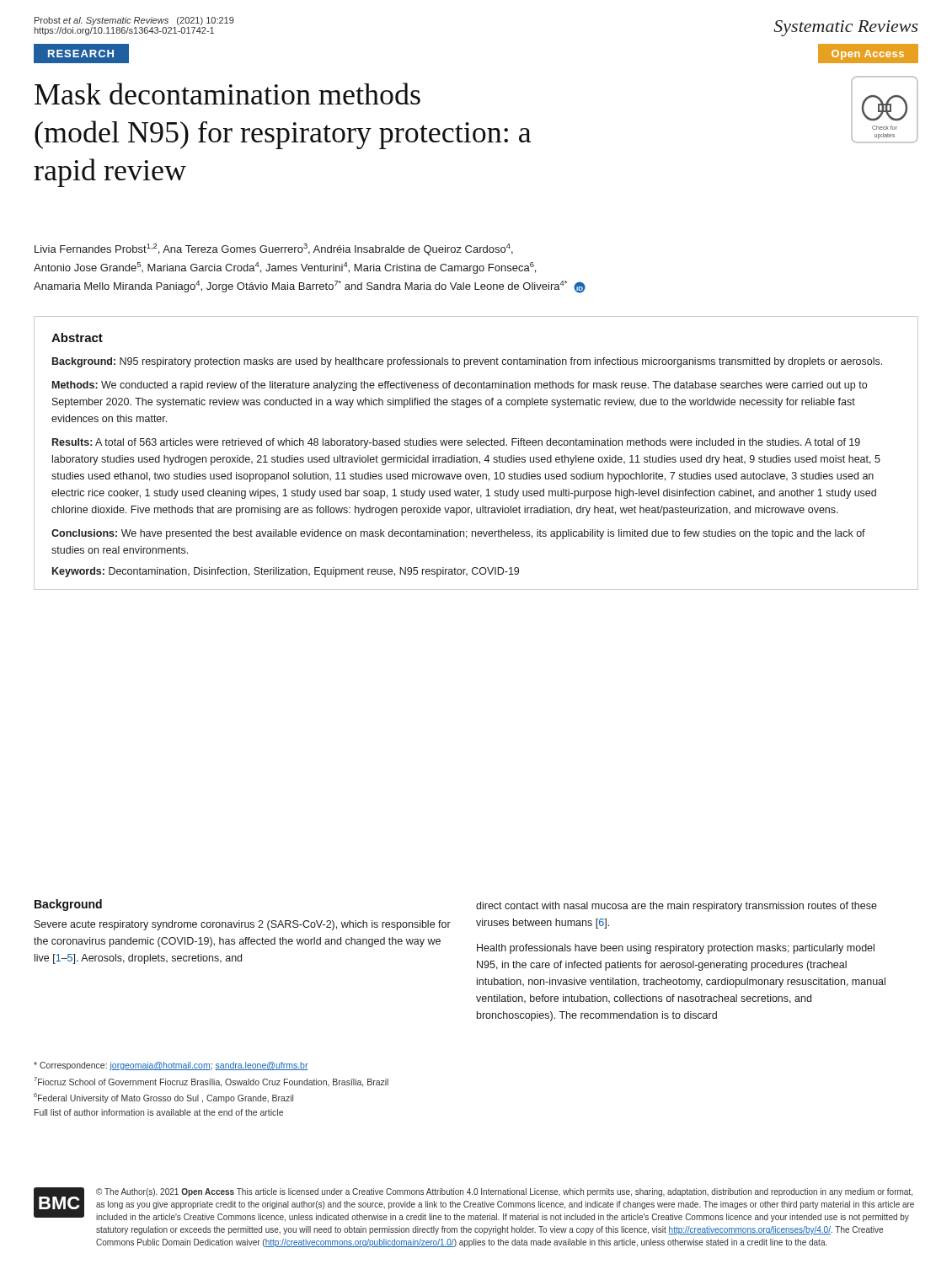Locate the title
Screen dimensions: 1264x952
400,133
